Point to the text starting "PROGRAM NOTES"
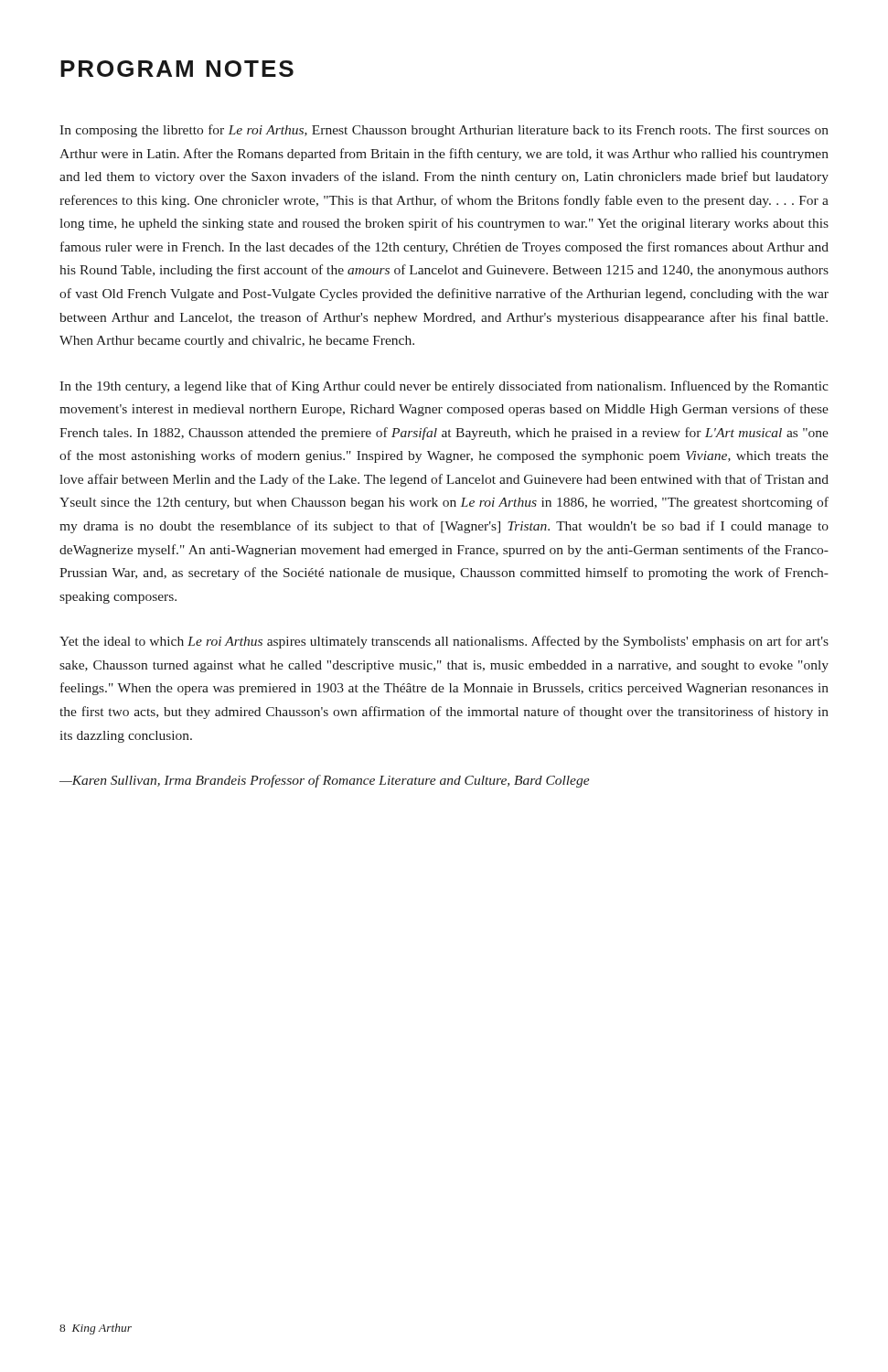This screenshot has width=888, height=1372. tap(177, 69)
